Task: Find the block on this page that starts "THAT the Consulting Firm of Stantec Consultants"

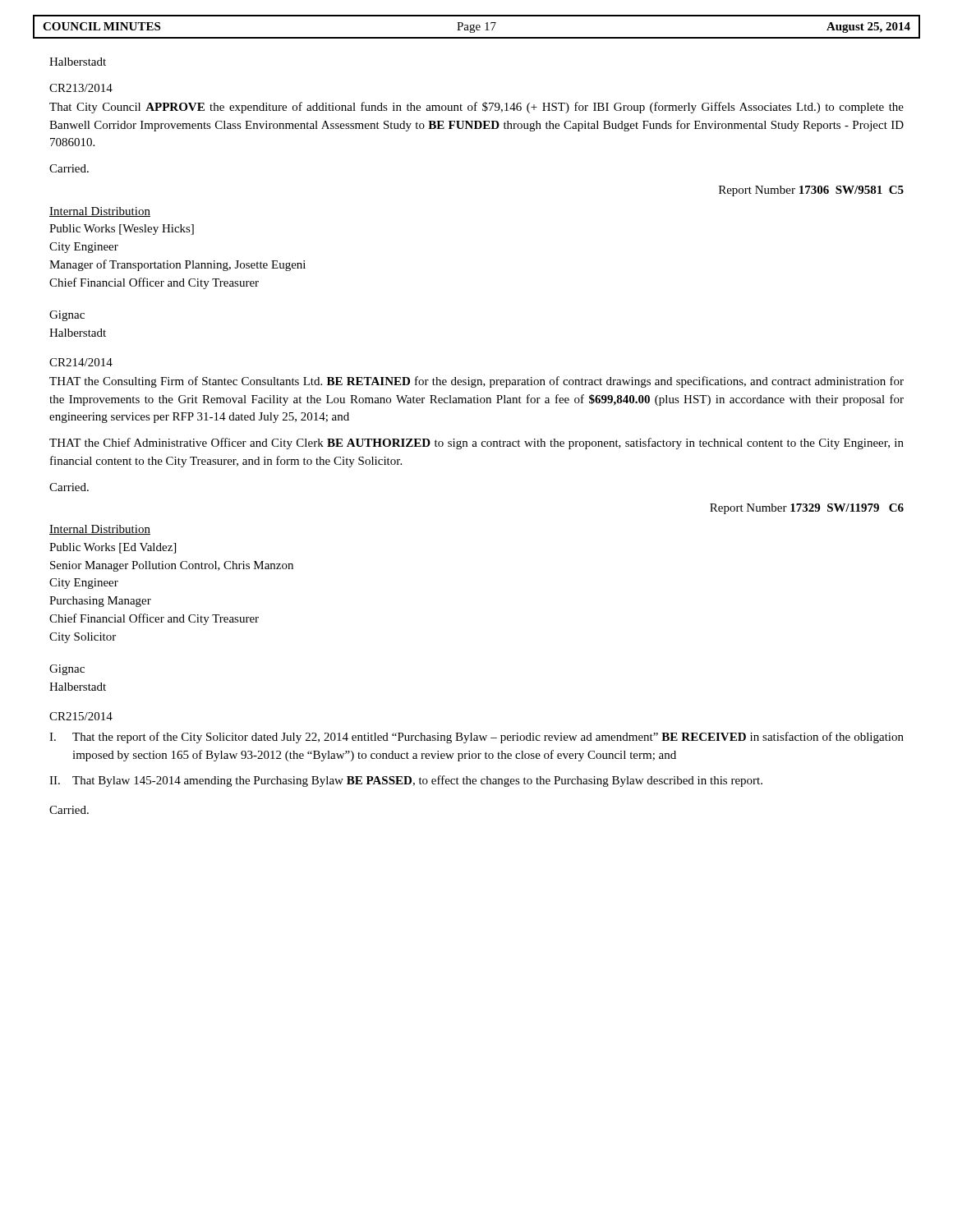Action: (x=476, y=399)
